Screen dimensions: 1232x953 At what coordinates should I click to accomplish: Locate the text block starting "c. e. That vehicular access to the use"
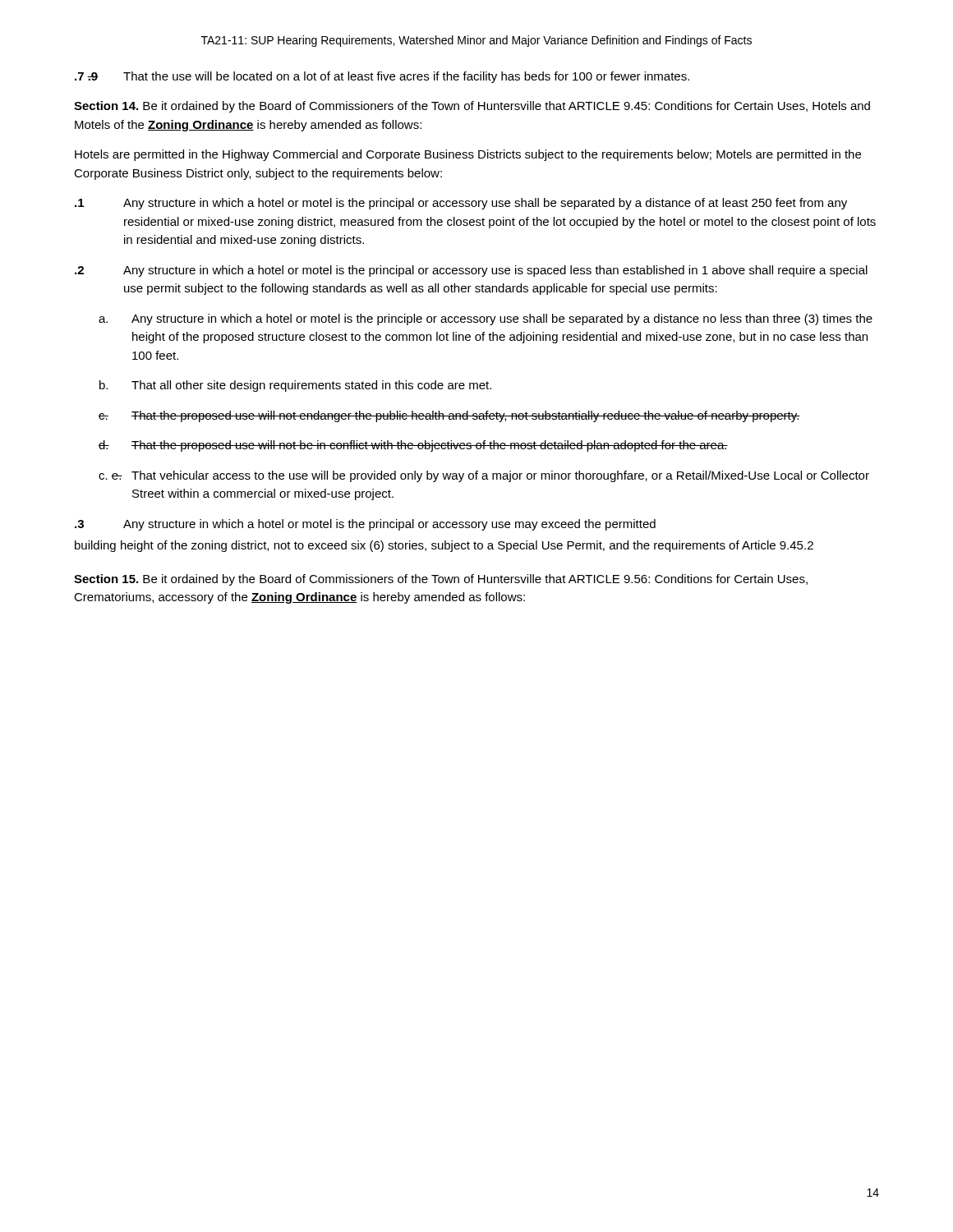click(489, 485)
